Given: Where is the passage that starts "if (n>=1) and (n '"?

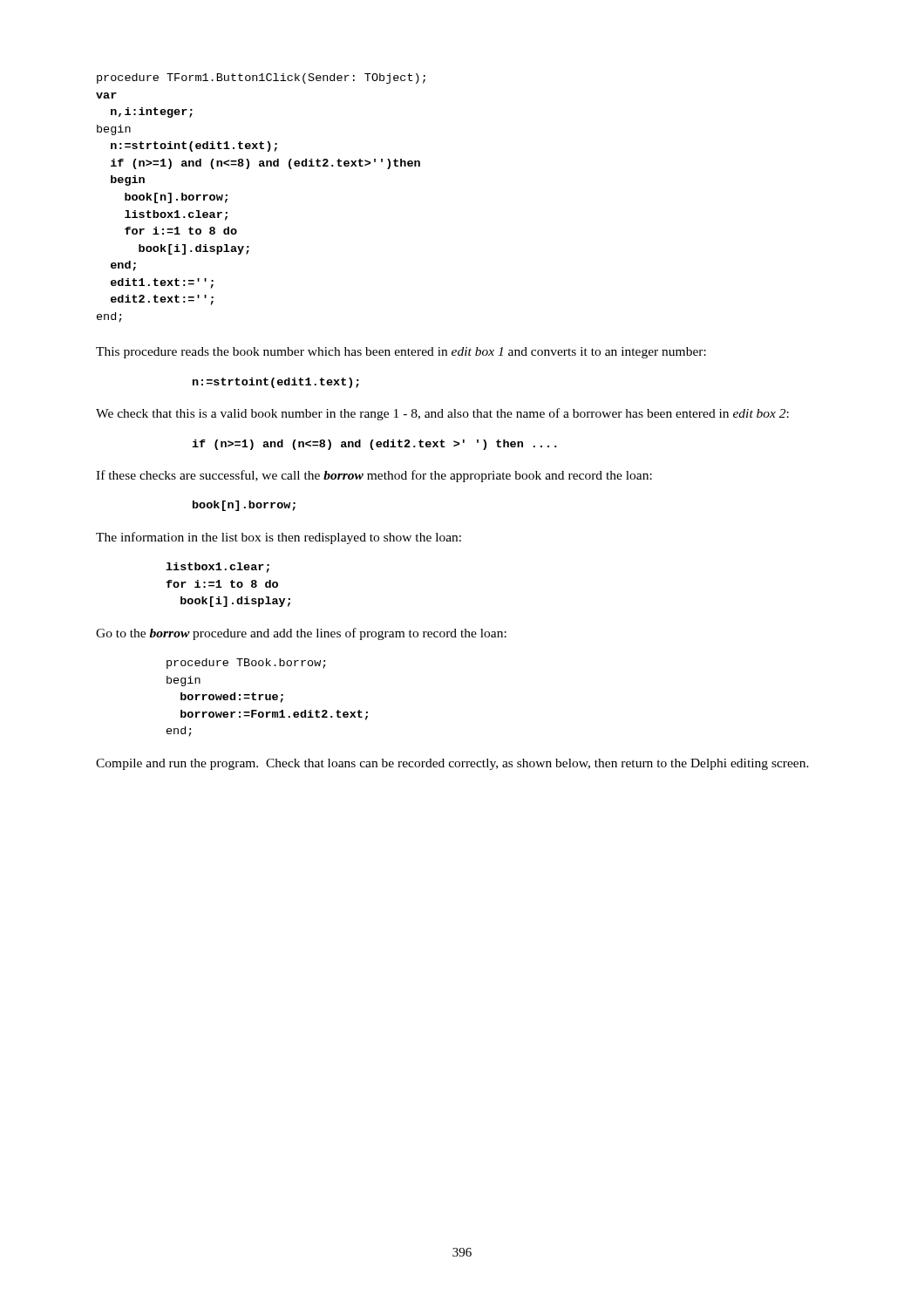Looking at the screenshot, I should [375, 444].
